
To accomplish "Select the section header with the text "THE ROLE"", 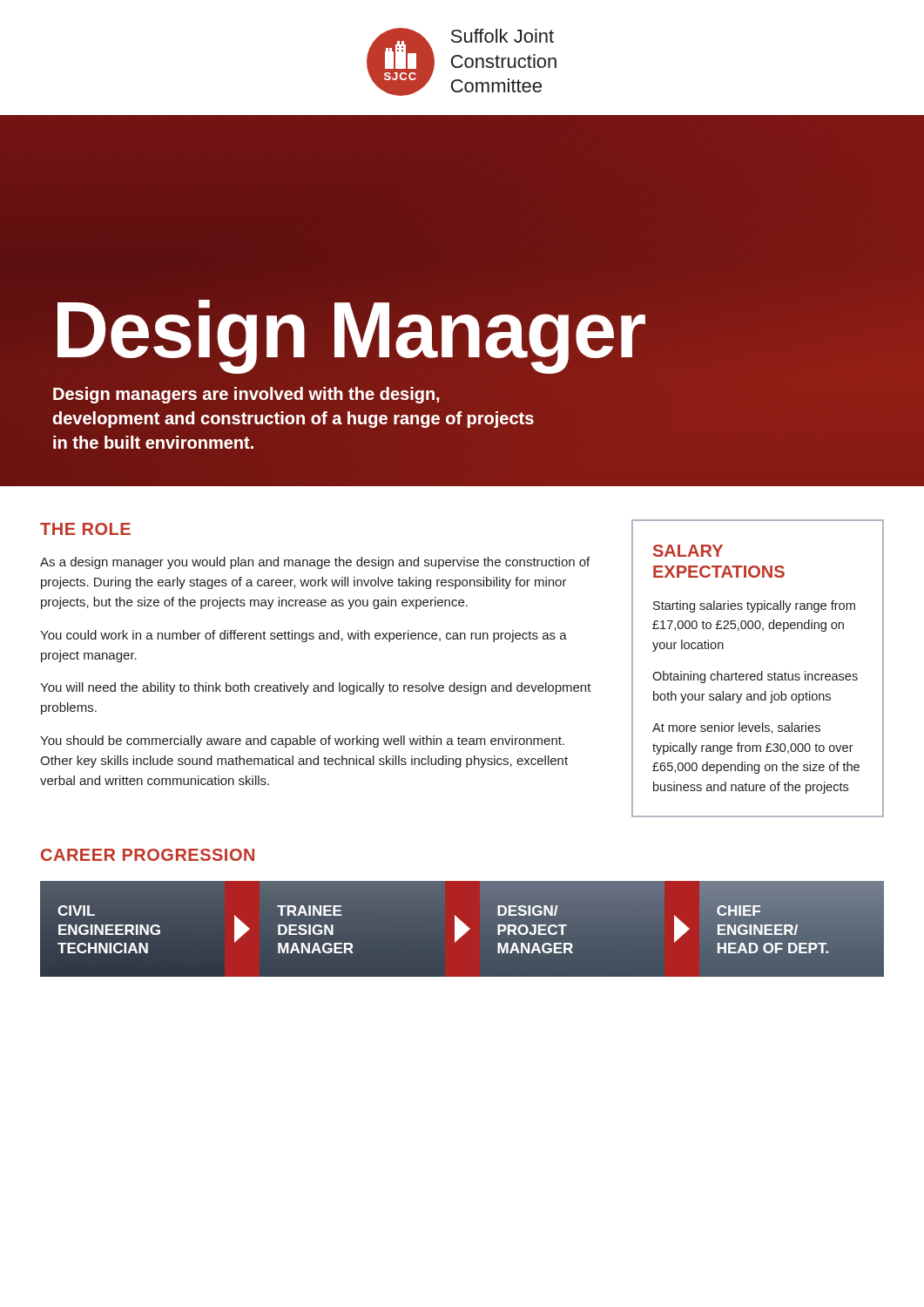I will click(86, 529).
